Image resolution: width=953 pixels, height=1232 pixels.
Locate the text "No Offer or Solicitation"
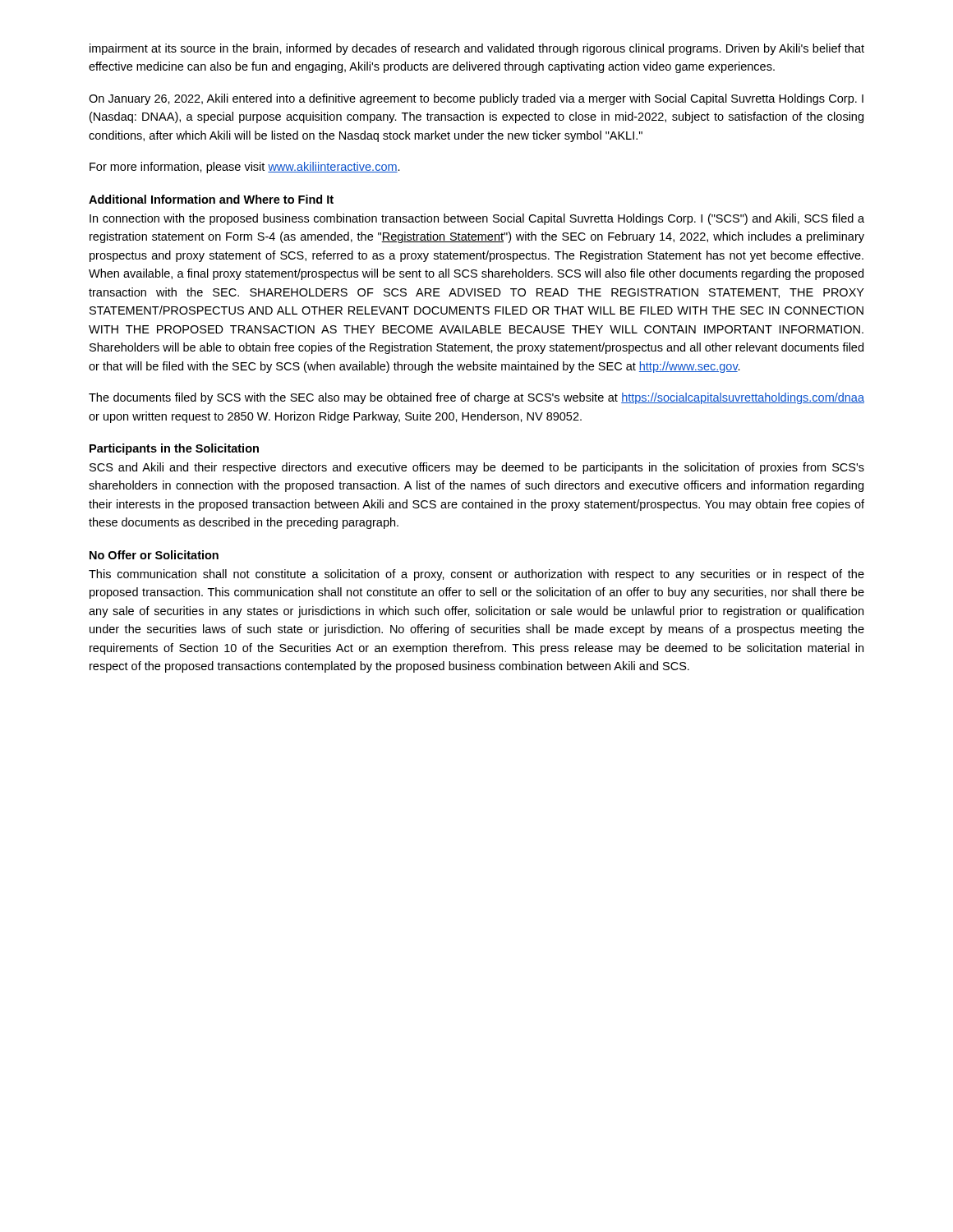click(154, 555)
